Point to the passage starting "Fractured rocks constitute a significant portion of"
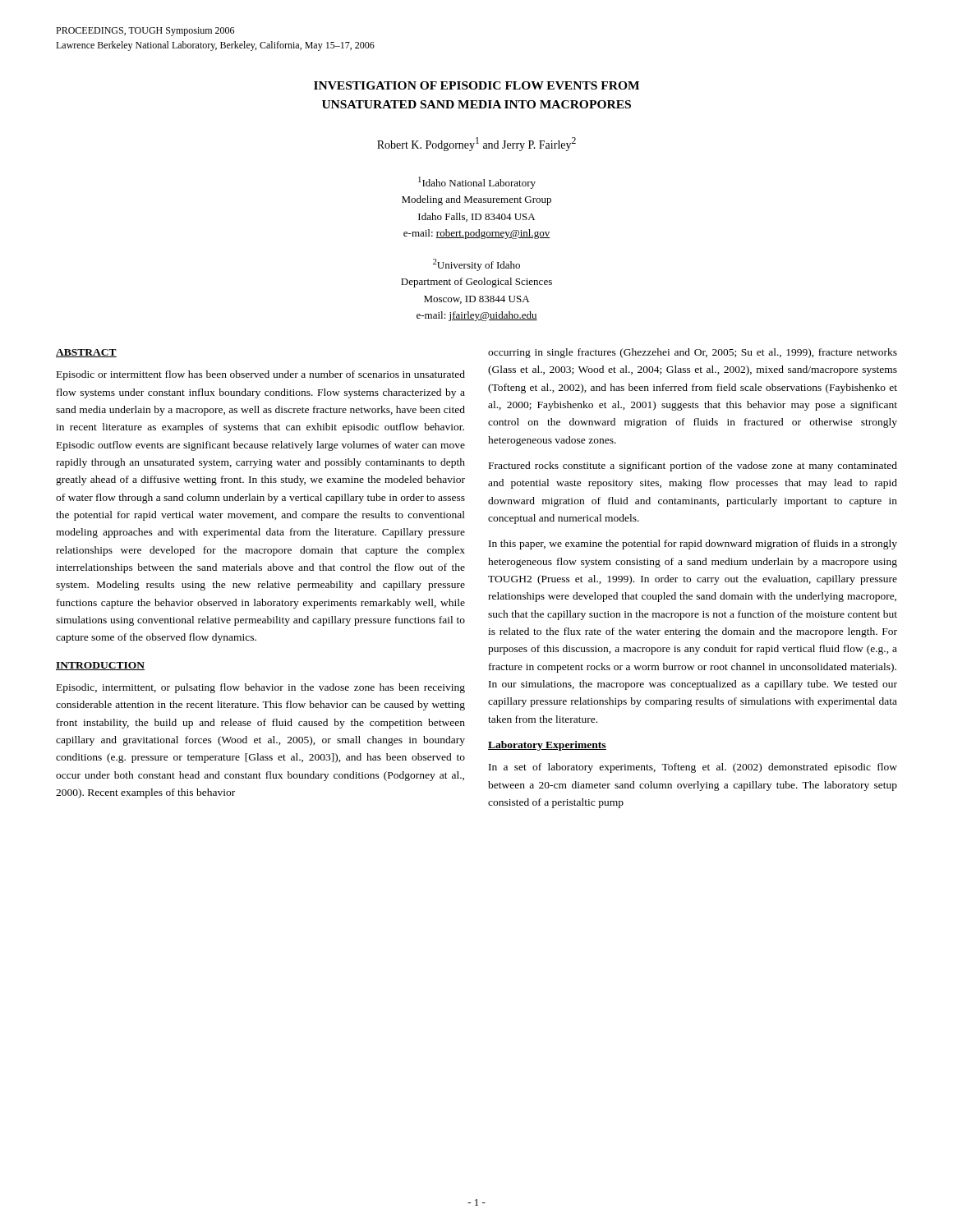Screen dimensions: 1232x953 tap(693, 492)
